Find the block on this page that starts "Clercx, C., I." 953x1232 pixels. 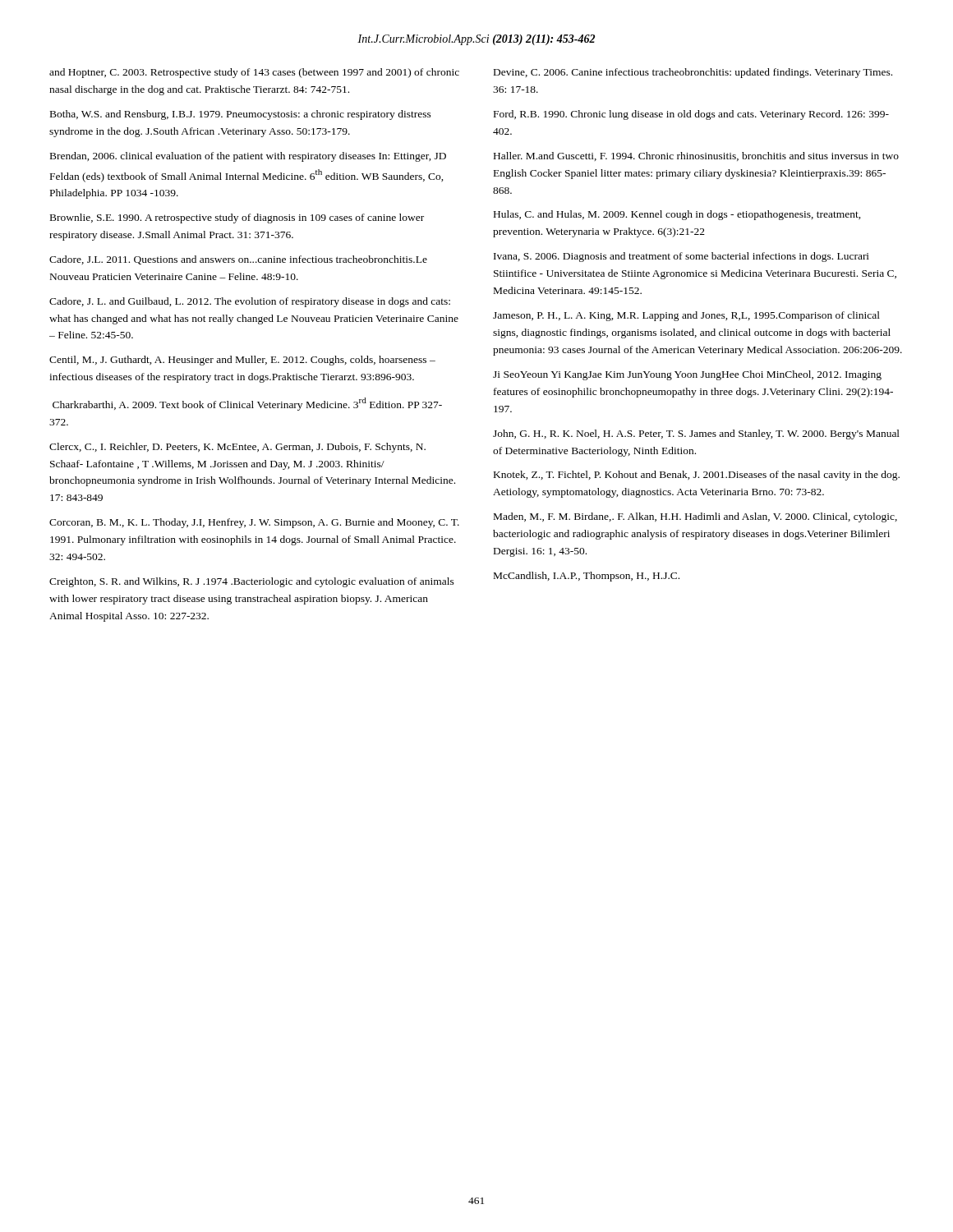pos(253,472)
